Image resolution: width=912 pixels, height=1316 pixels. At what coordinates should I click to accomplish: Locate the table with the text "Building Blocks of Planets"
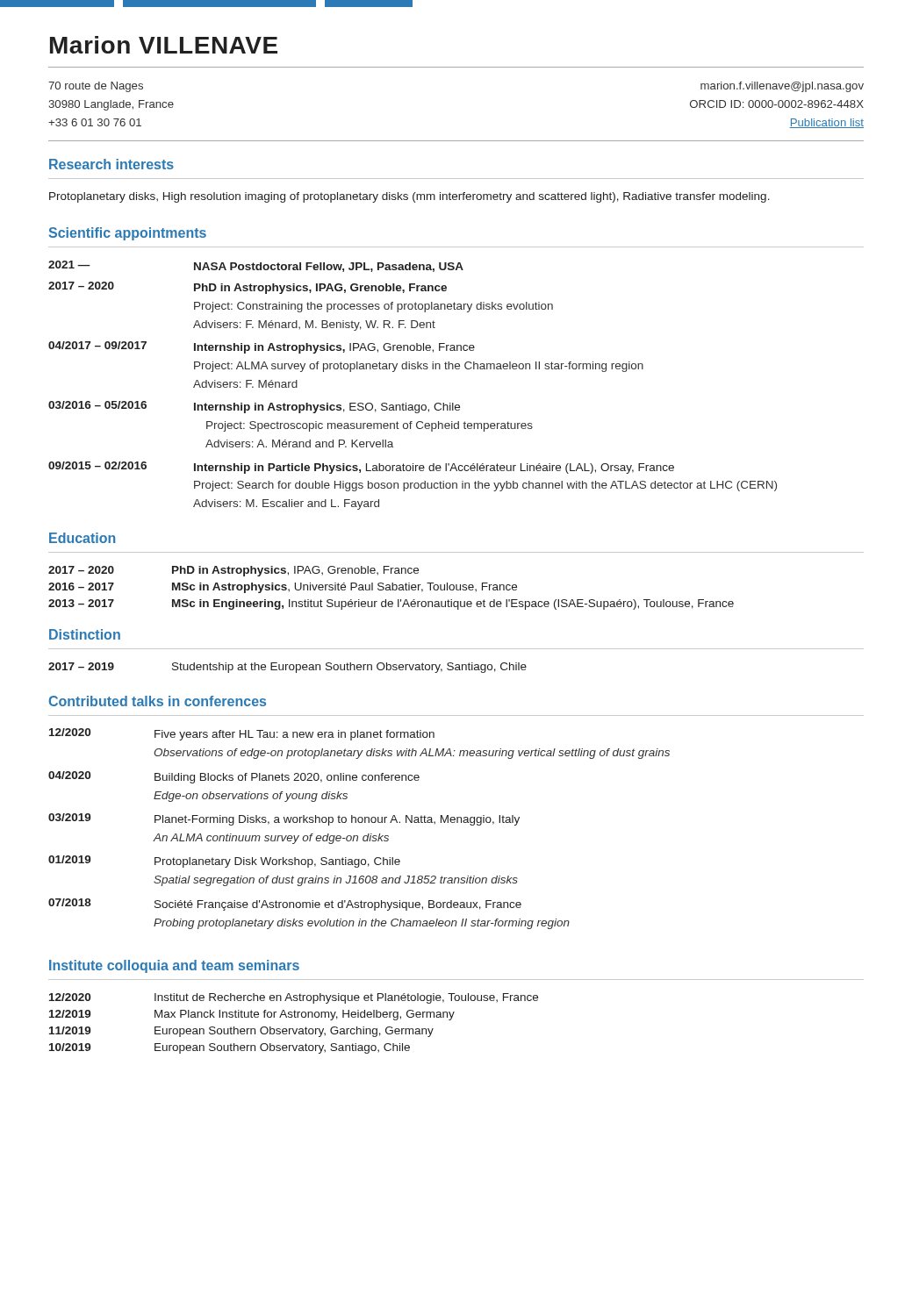pyautogui.click(x=456, y=829)
